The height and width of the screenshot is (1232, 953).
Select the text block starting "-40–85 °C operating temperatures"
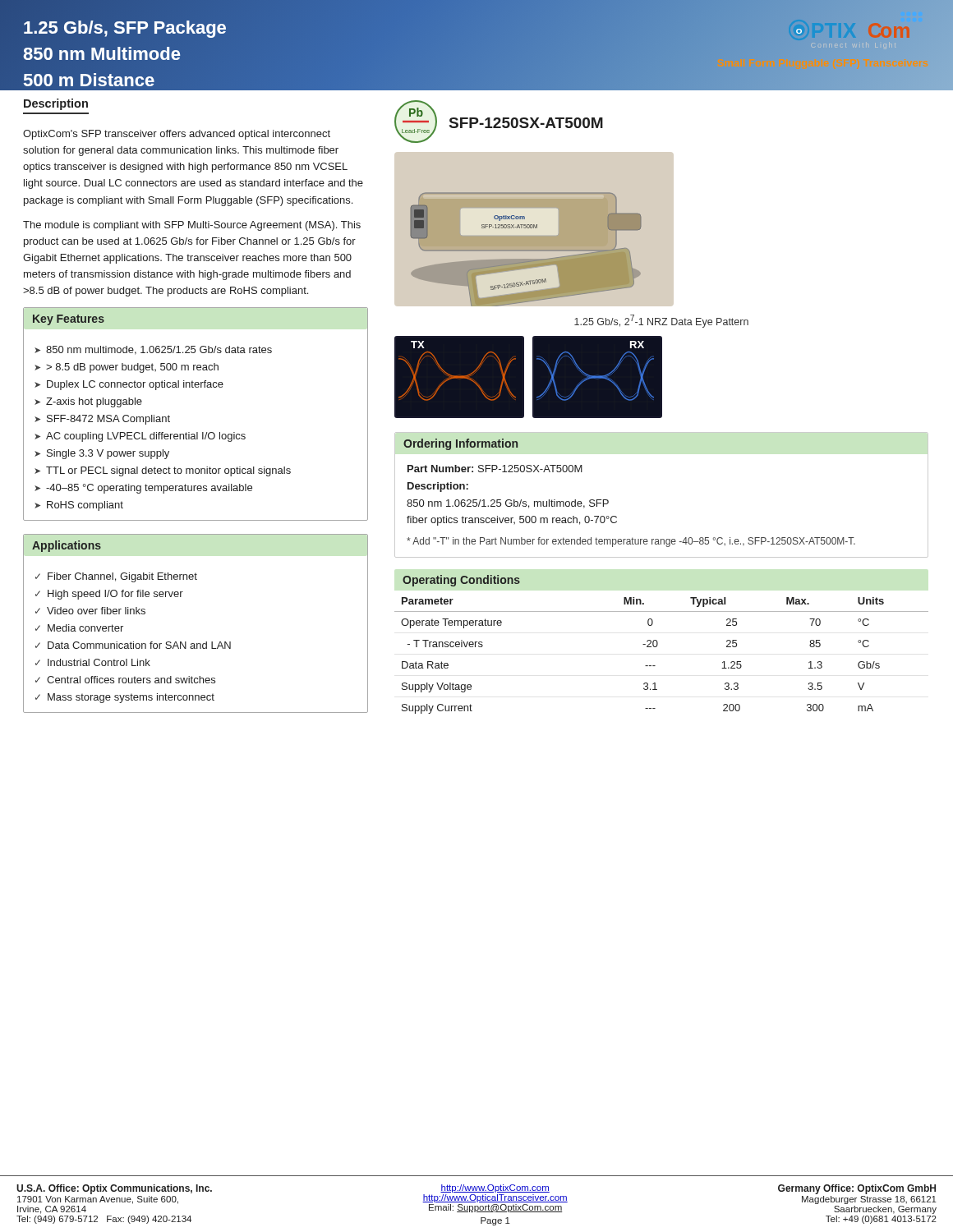pyautogui.click(x=149, y=488)
